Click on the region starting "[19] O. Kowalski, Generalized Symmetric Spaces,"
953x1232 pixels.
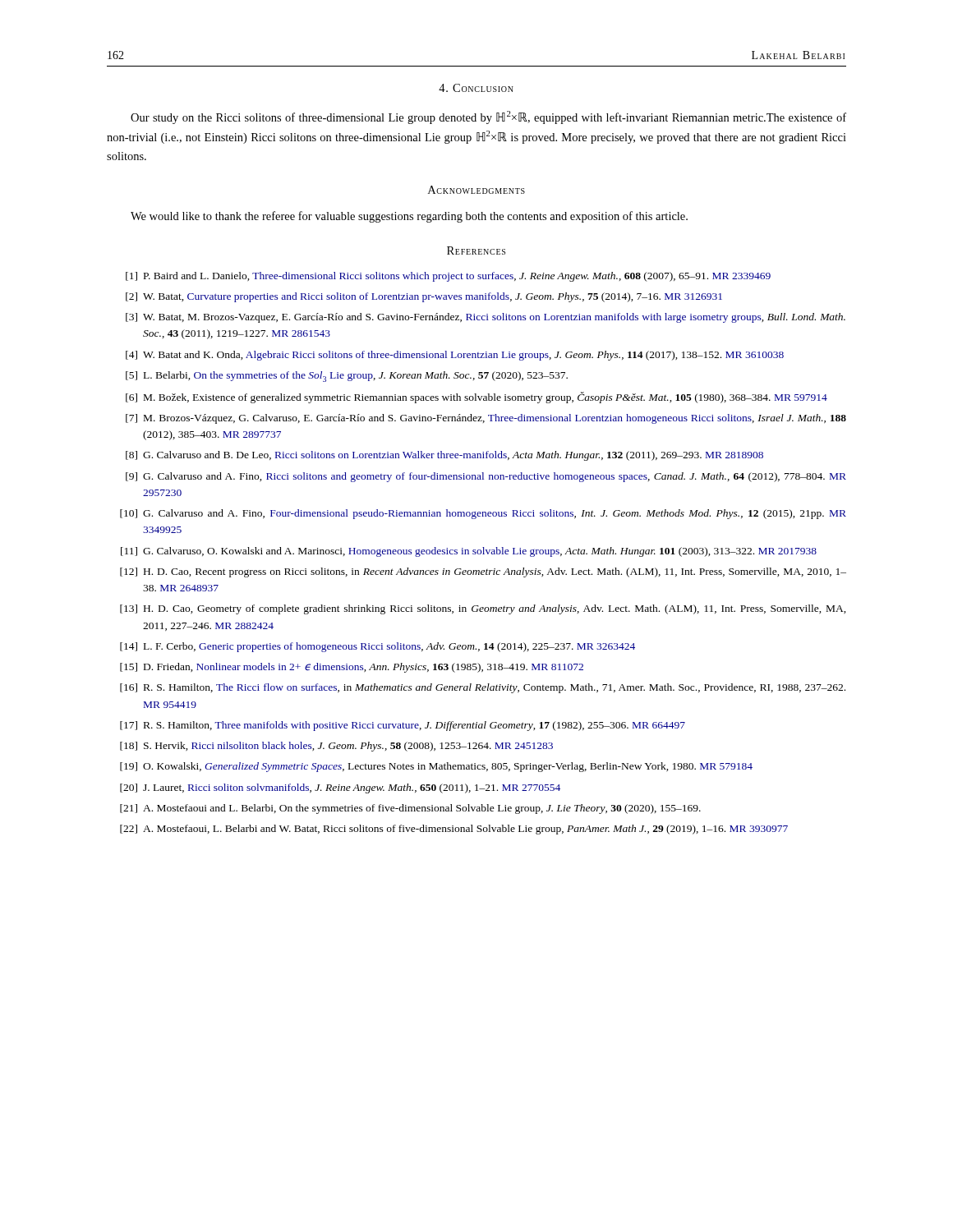(x=476, y=767)
